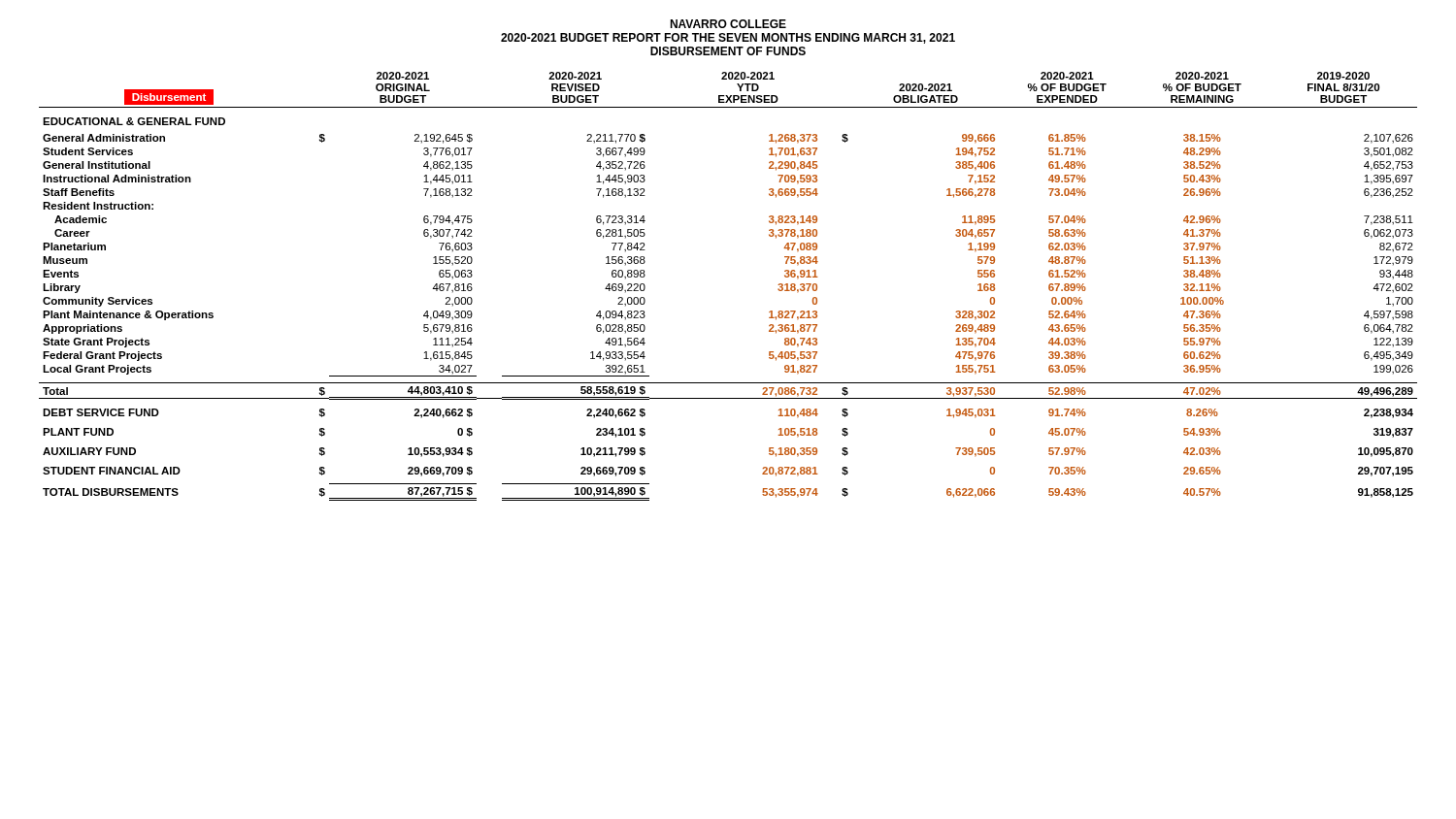Navigate to the element starting "NAVARRO COLLEGE 2020-2021 BUDGET"
Screen dimensions: 819x1456
(728, 38)
